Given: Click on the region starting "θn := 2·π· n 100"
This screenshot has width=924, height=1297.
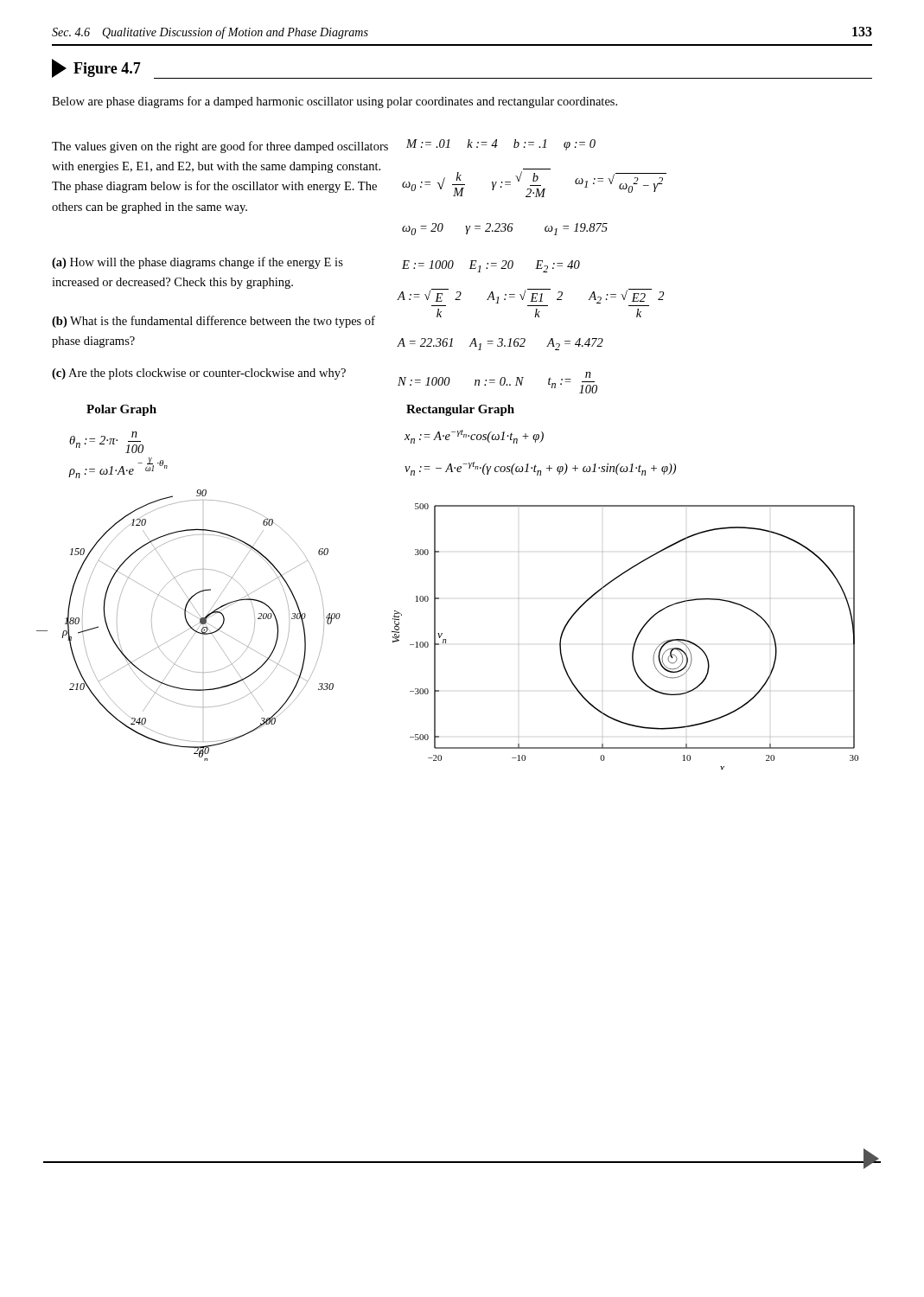Looking at the screenshot, I should point(108,441).
